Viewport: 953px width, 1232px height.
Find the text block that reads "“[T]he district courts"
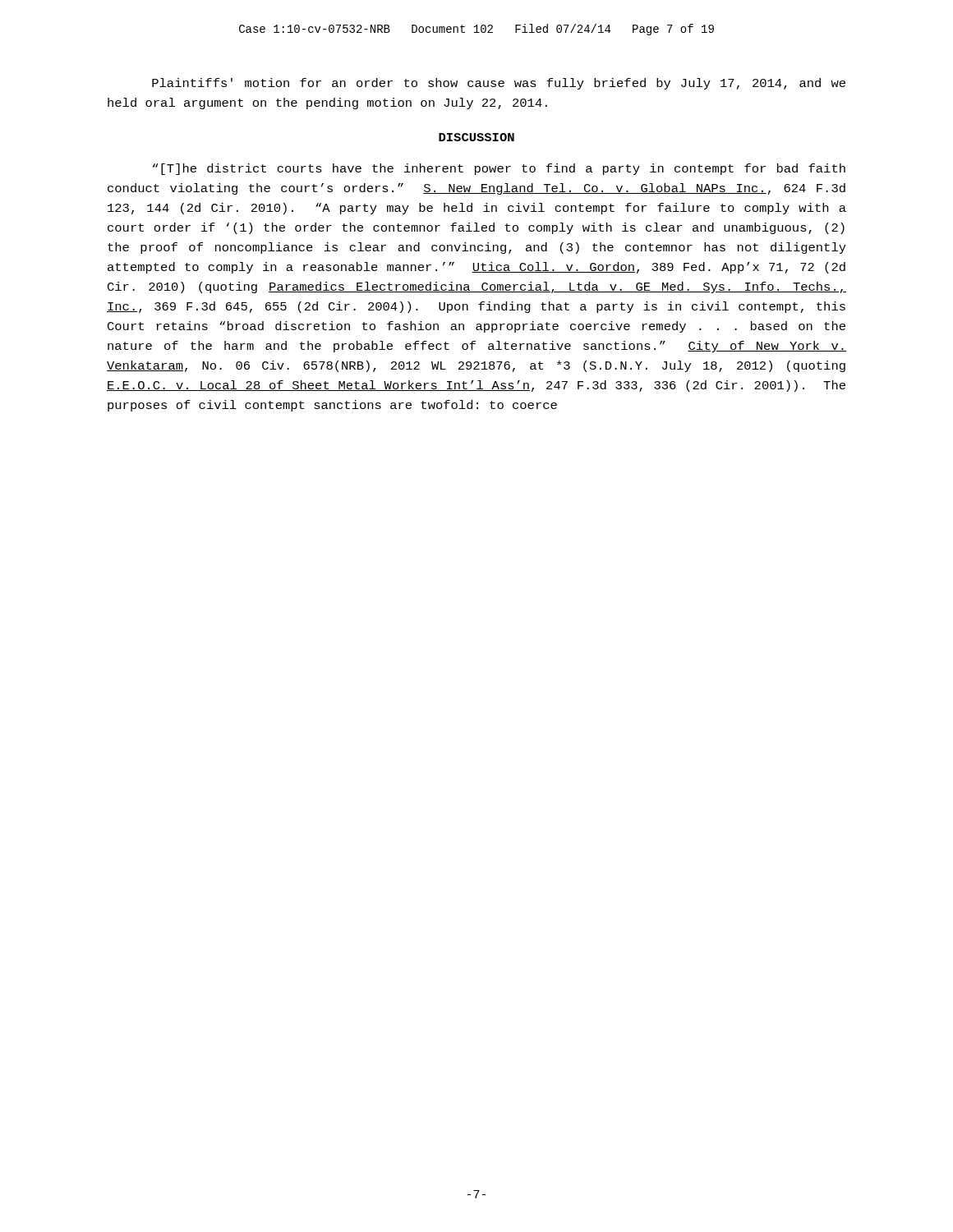pyautogui.click(x=476, y=288)
